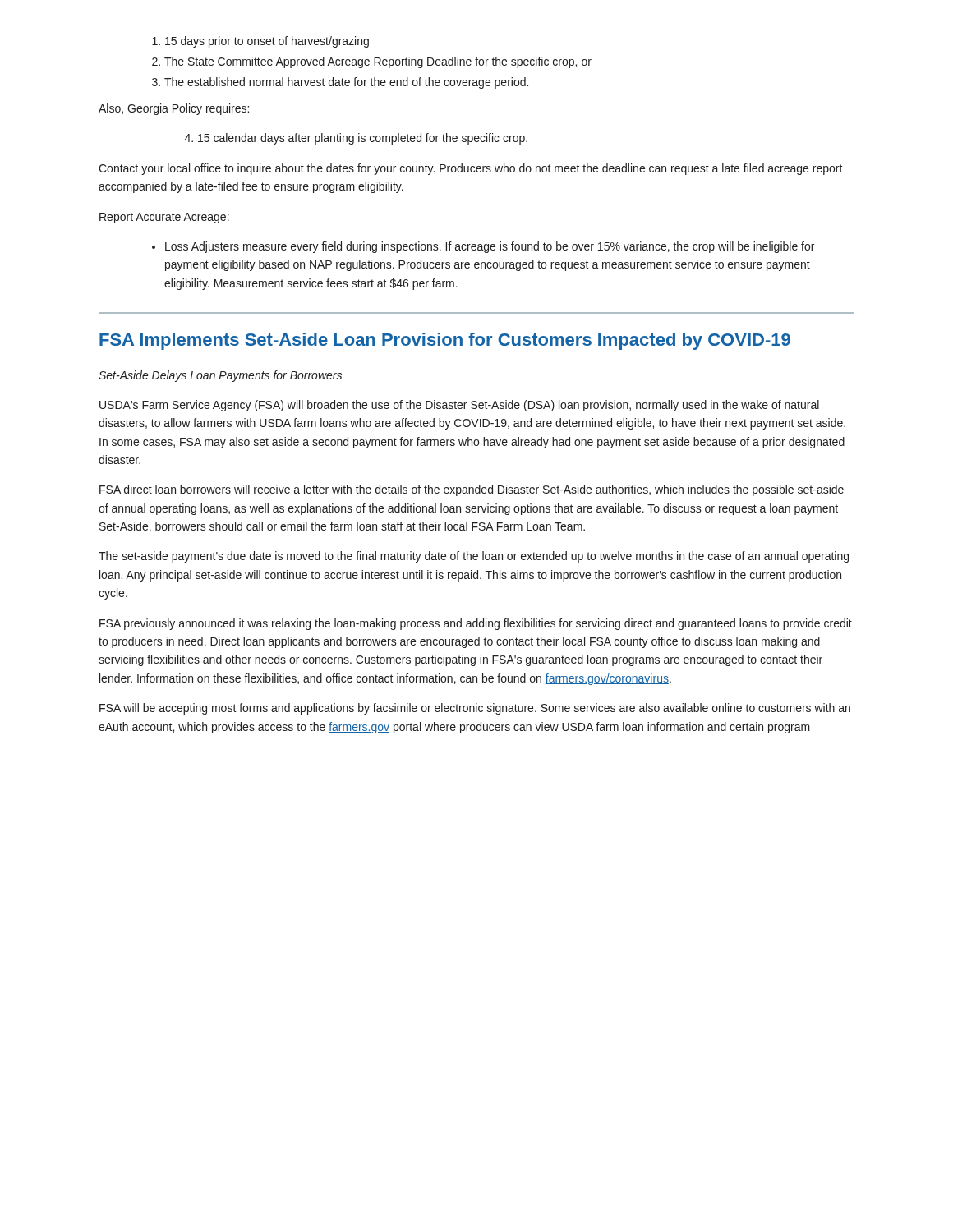Find the passage starting "FSA Implements Set-Aside Loan Provision"

(445, 340)
